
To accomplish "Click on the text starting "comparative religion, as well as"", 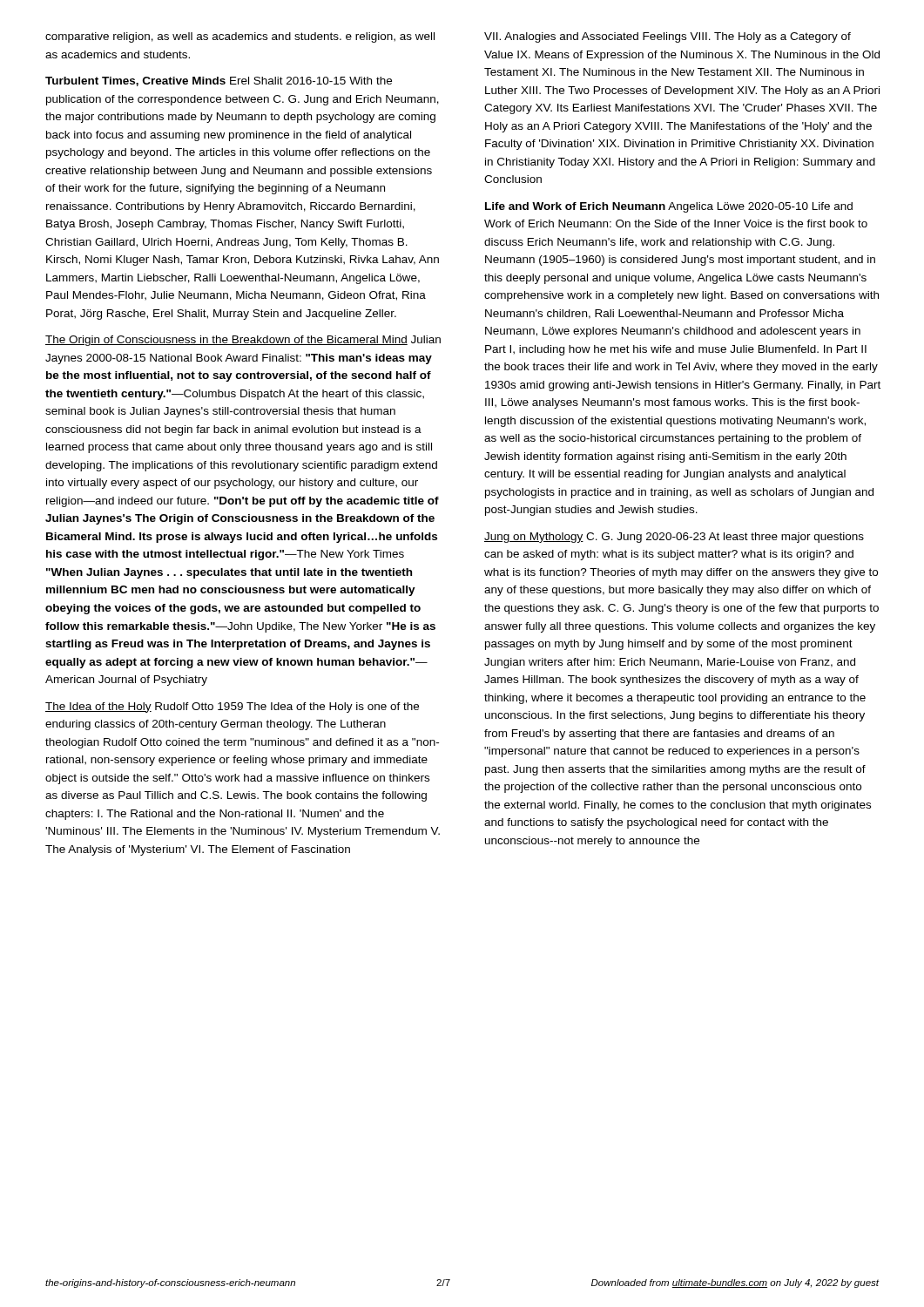I will pos(240,45).
